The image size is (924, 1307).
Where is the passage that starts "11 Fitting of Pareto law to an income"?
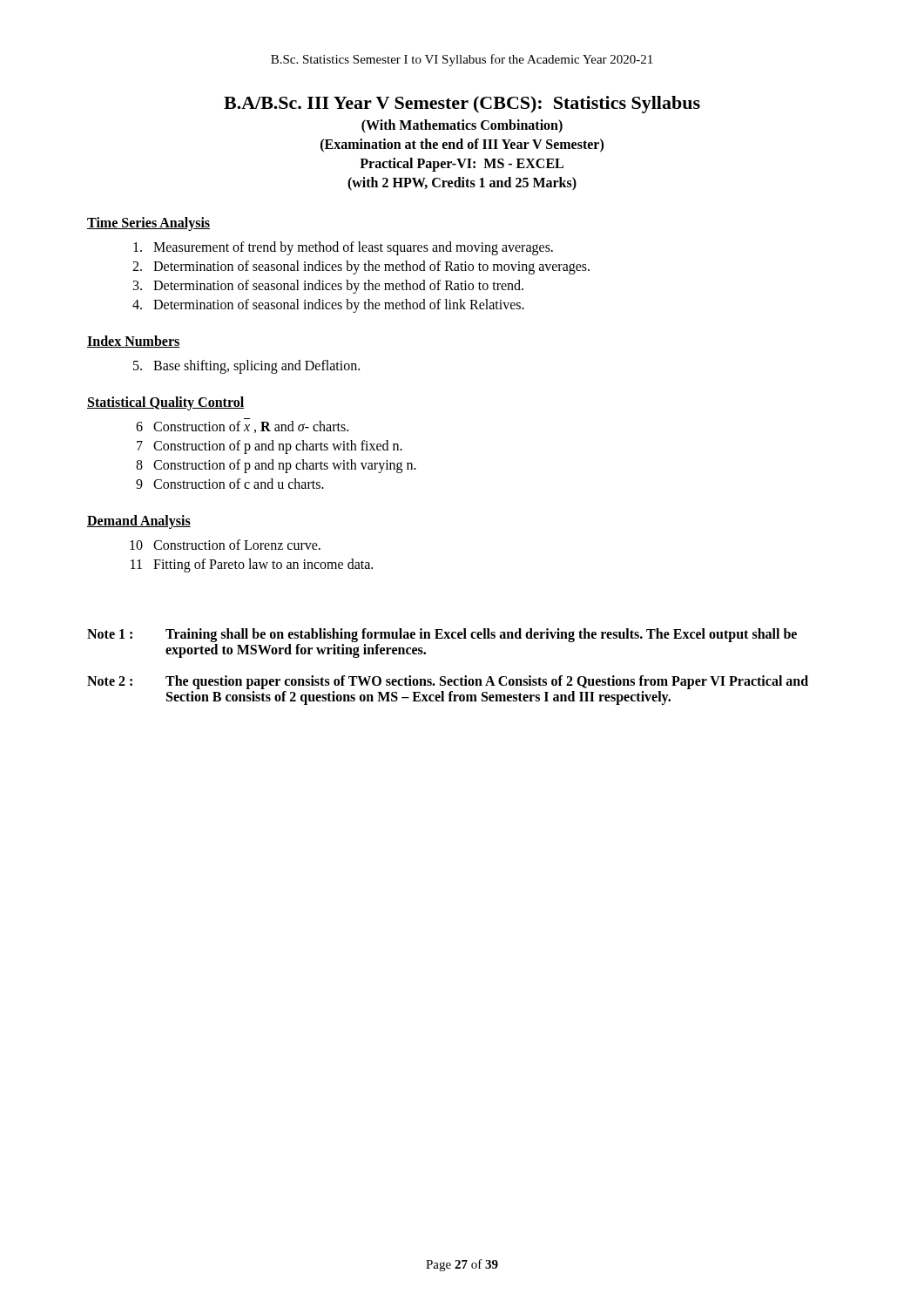pos(252,565)
